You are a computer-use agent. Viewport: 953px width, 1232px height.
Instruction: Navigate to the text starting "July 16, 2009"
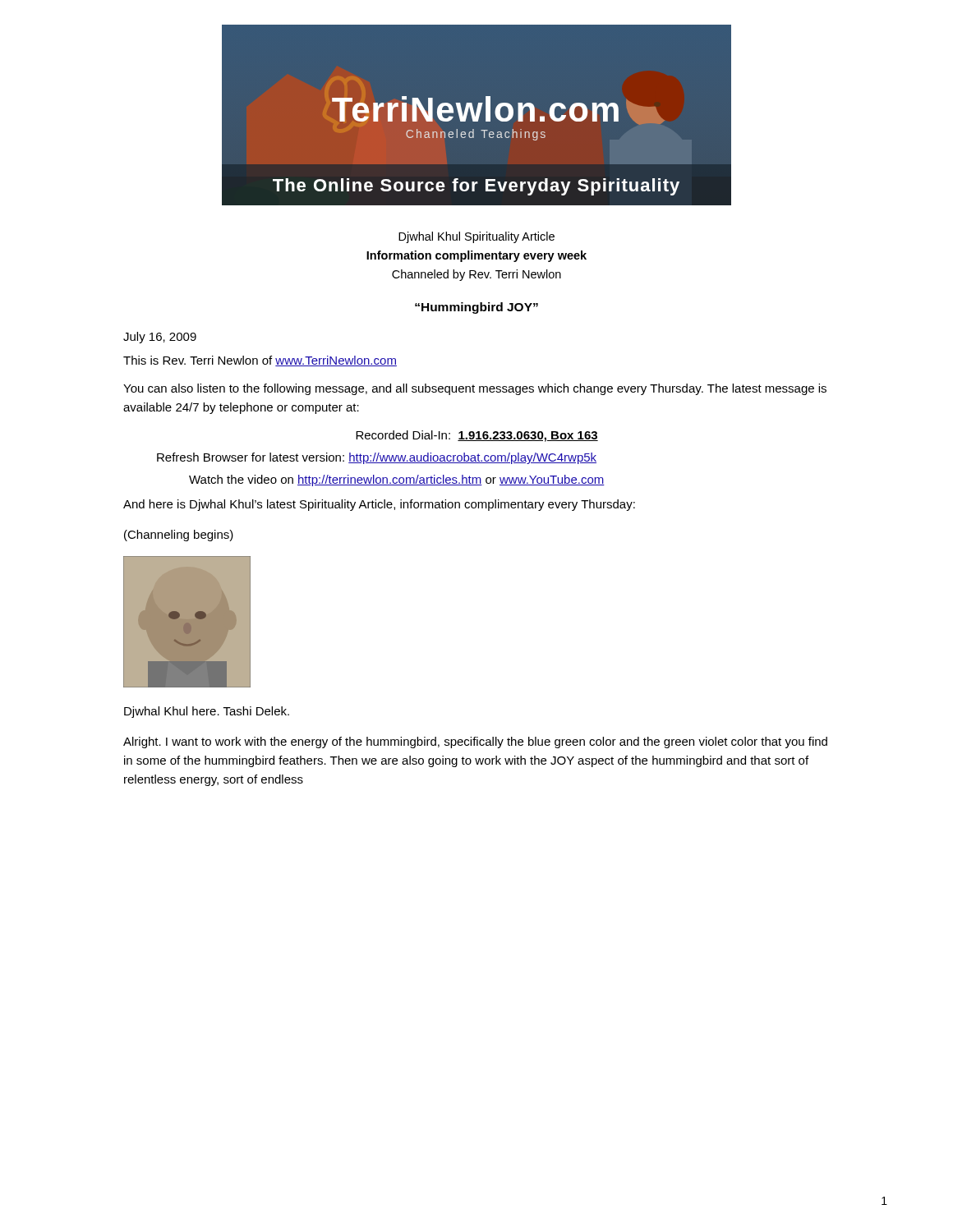[x=160, y=336]
